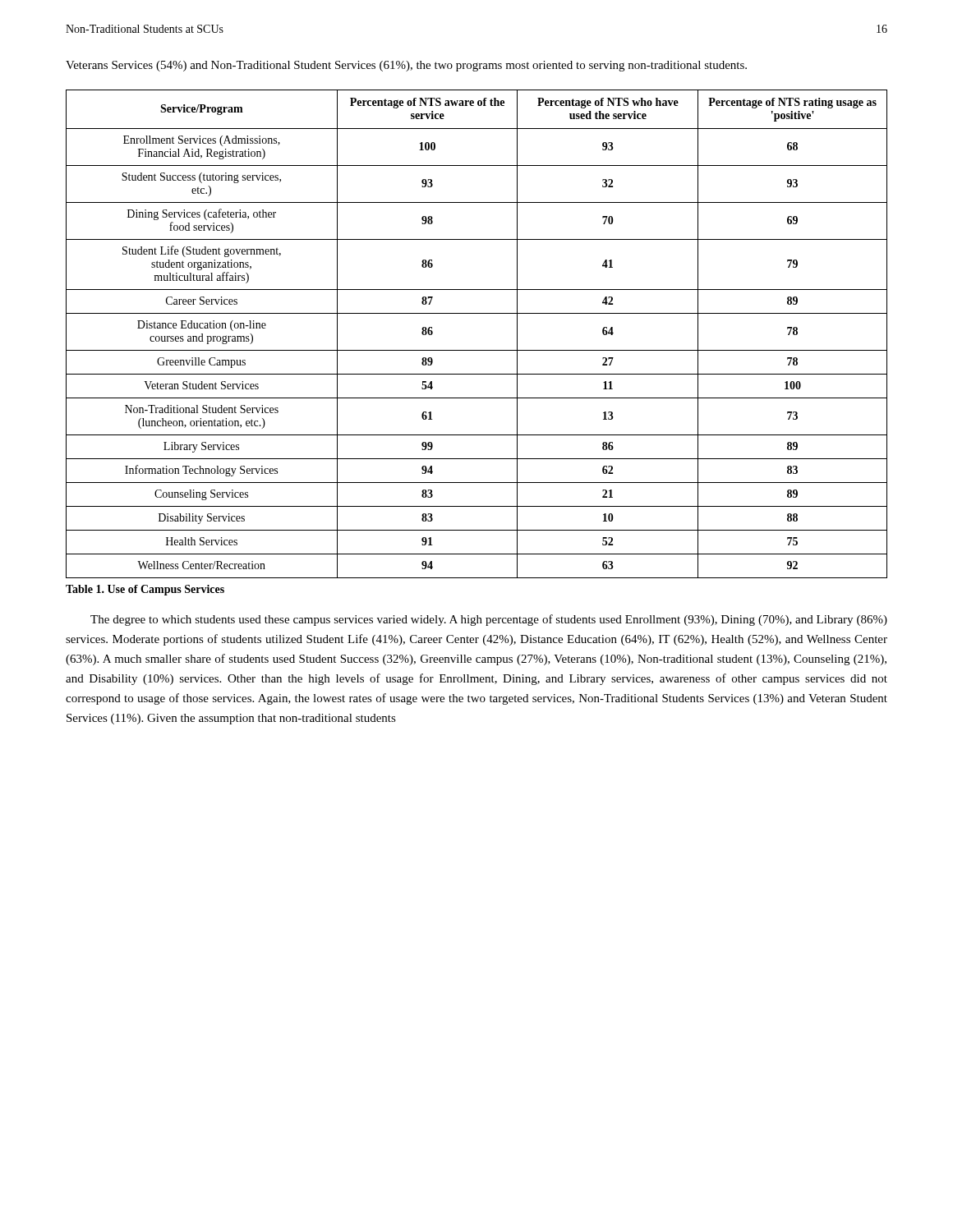Viewport: 953px width, 1232px height.
Task: Click on the table containing "Percentage of NTS"
Action: (476, 333)
